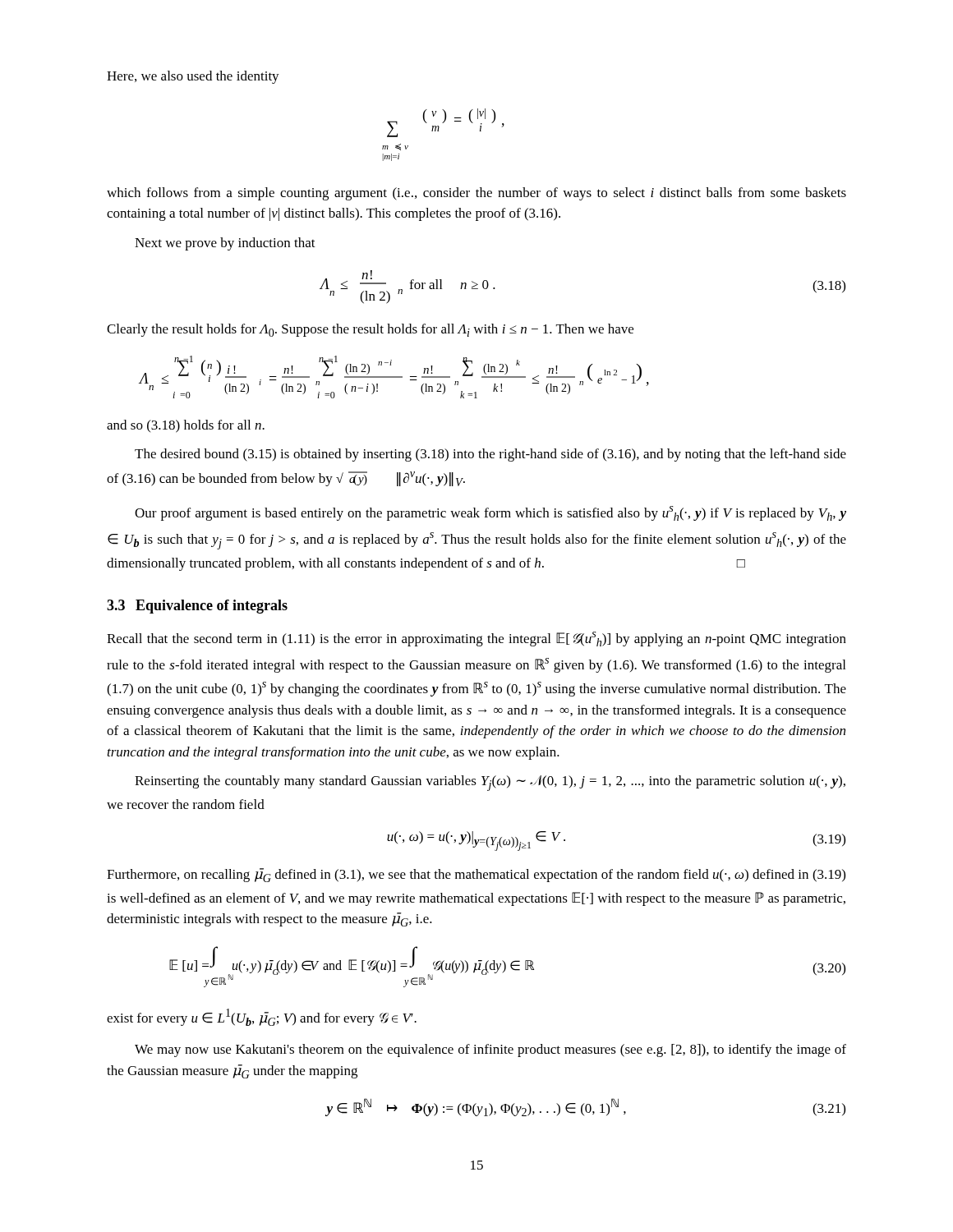The image size is (953, 1232).
Task: Locate the formula that says "y ∈ ℝℕ ↦ Φ(y)"
Action: coord(476,1108)
